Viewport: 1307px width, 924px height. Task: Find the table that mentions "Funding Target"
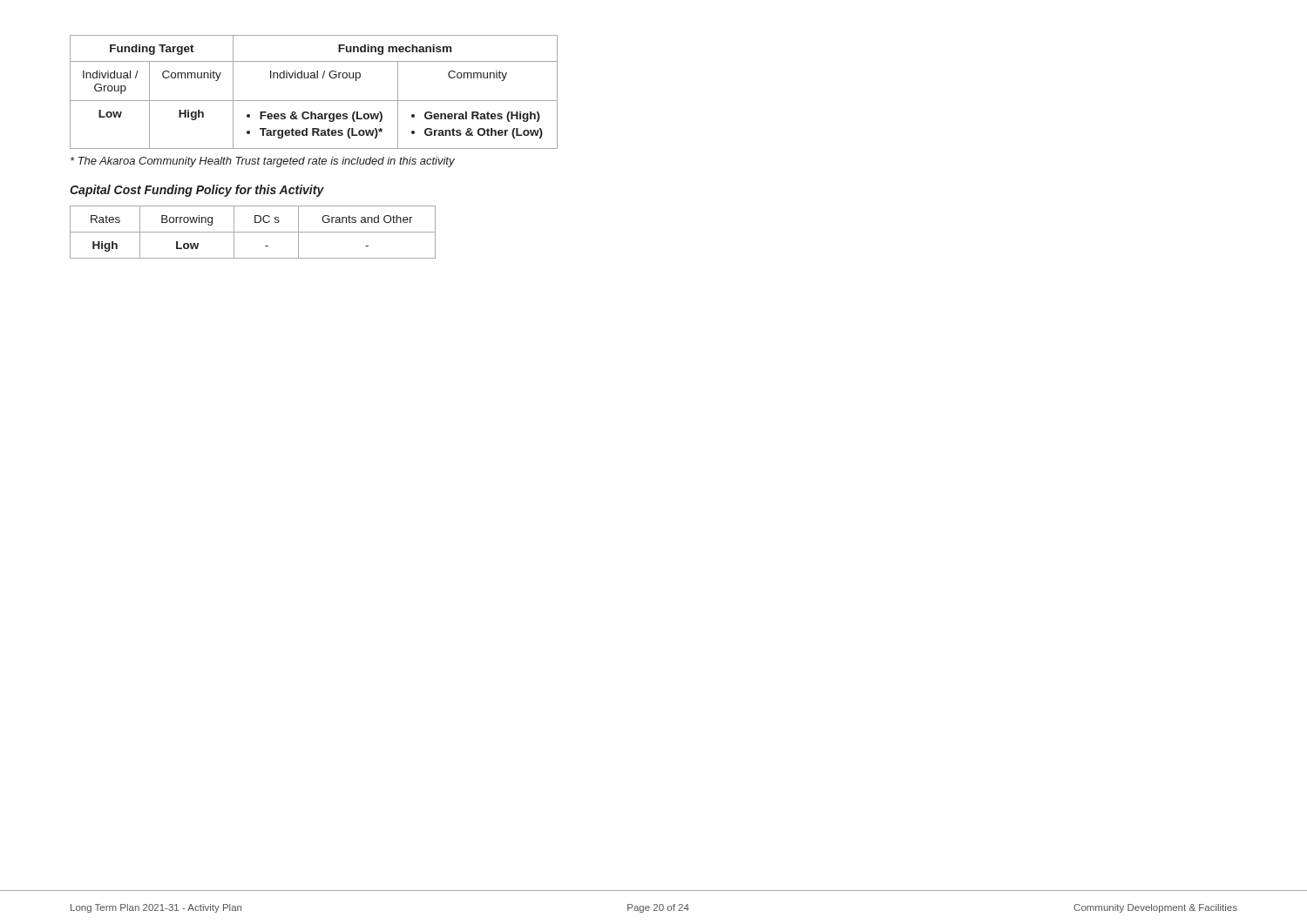click(x=654, y=92)
